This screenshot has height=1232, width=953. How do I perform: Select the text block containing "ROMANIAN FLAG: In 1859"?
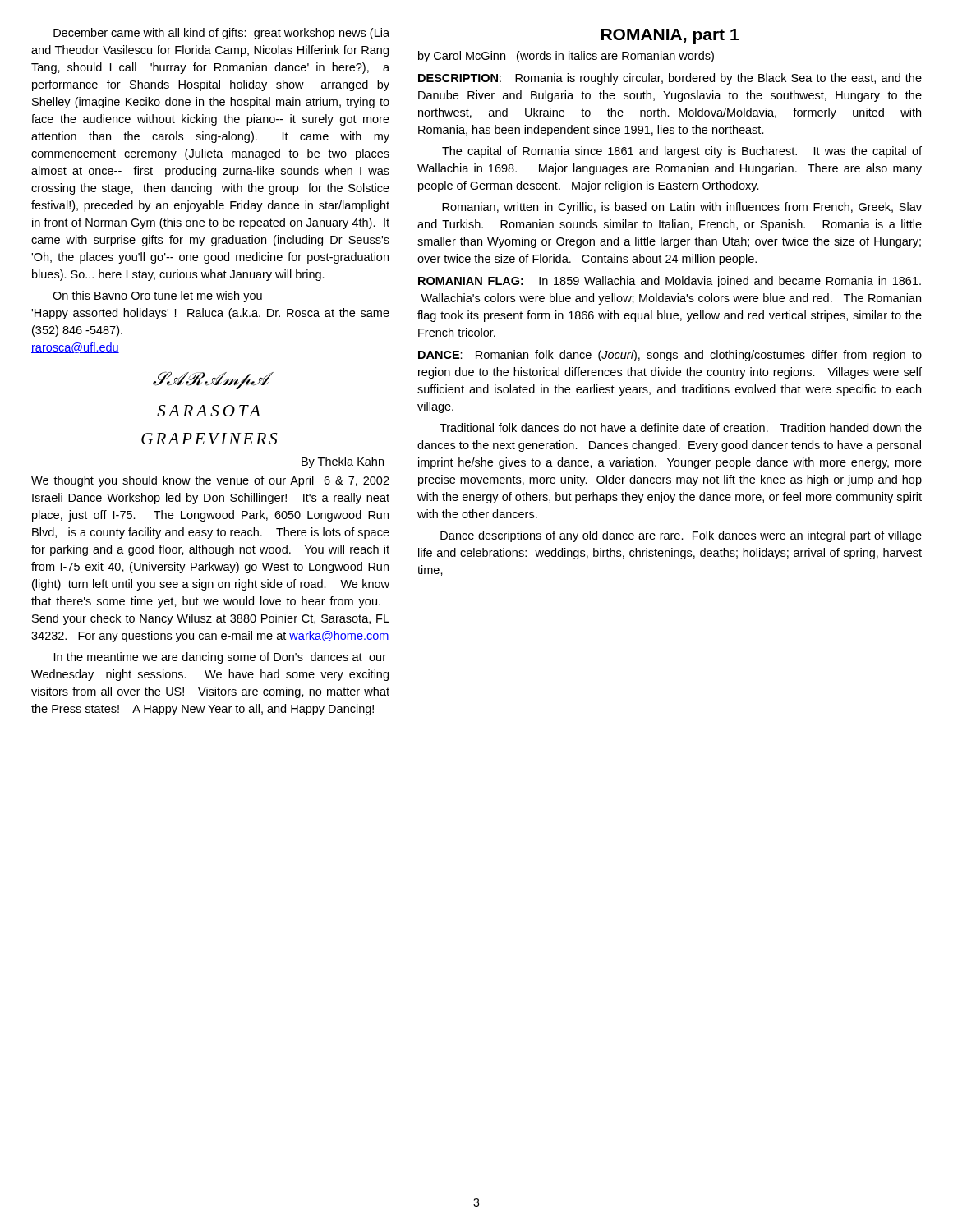pos(670,307)
